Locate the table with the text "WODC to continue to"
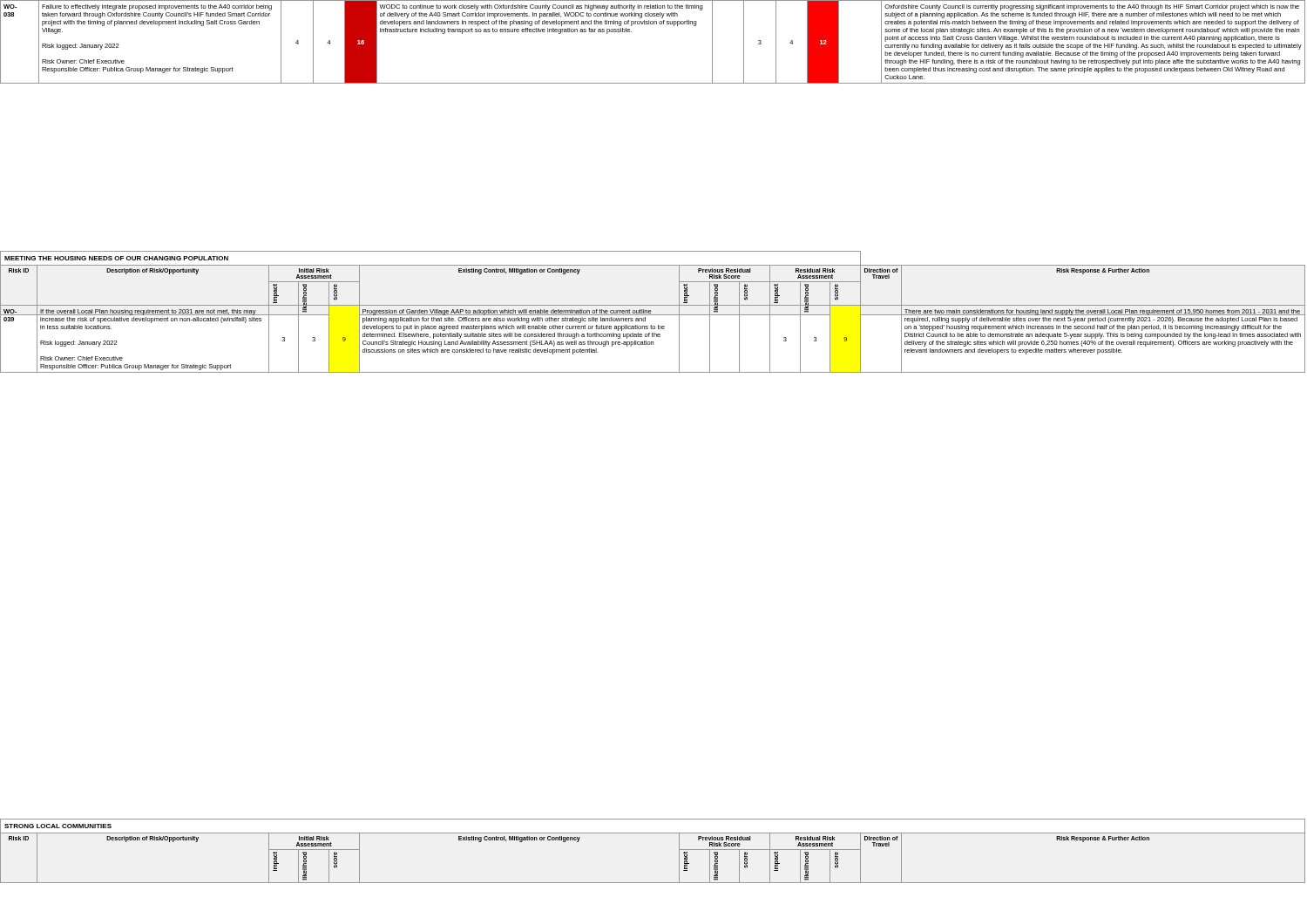Screen dimensions: 924x1307 pos(653,42)
